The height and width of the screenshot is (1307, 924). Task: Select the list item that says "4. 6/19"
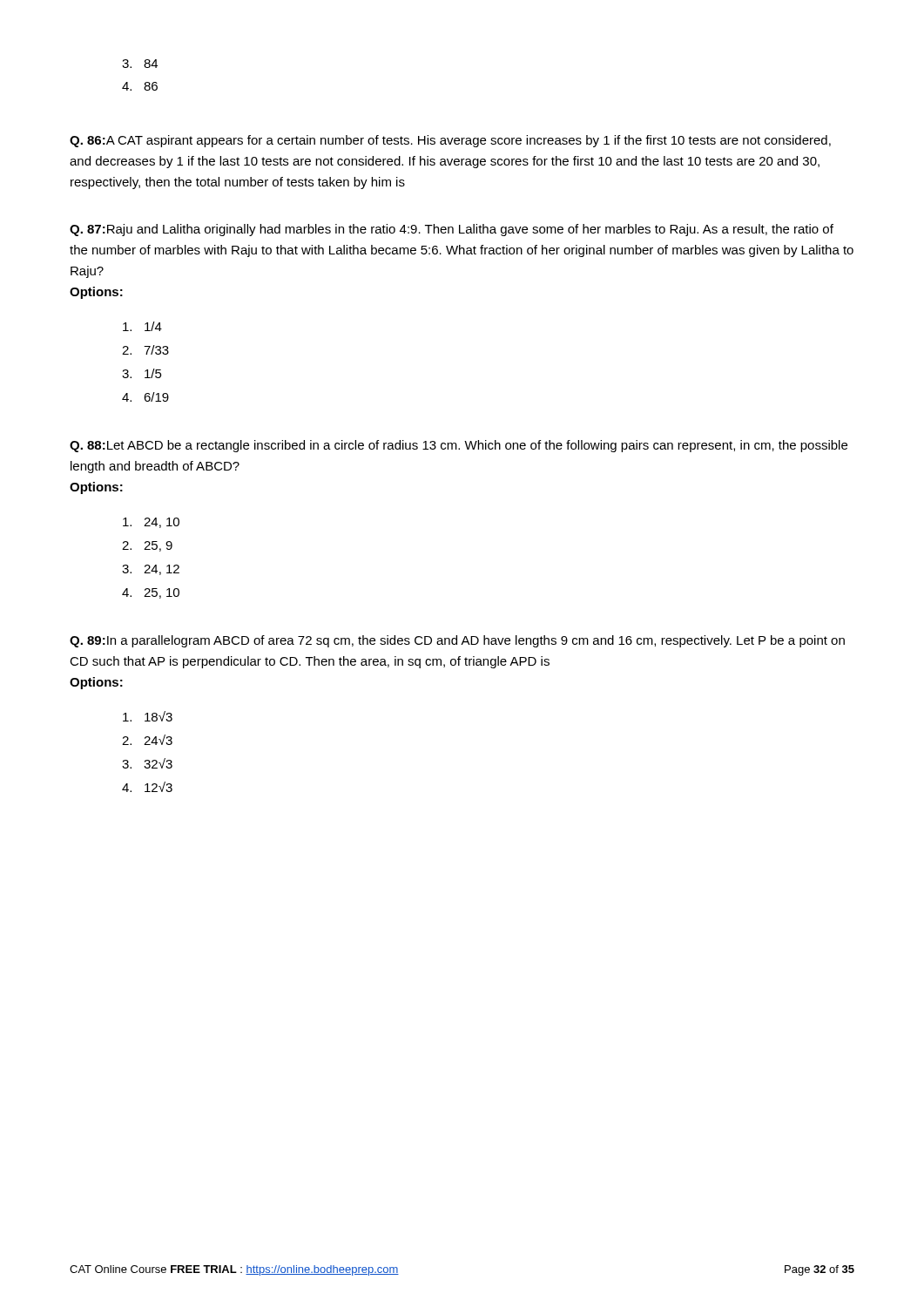point(146,397)
